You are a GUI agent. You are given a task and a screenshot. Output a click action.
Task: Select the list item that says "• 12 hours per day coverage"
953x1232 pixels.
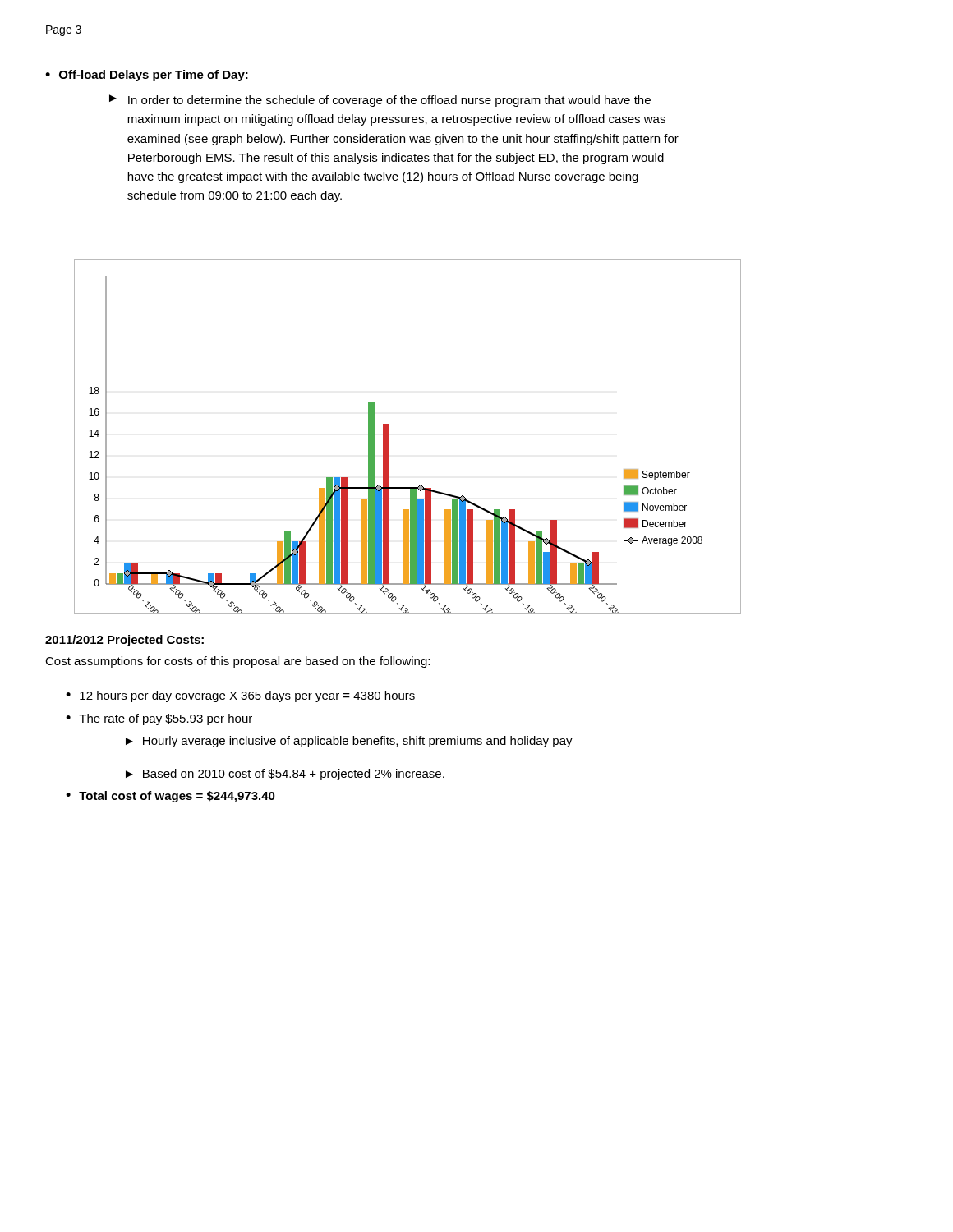click(240, 696)
